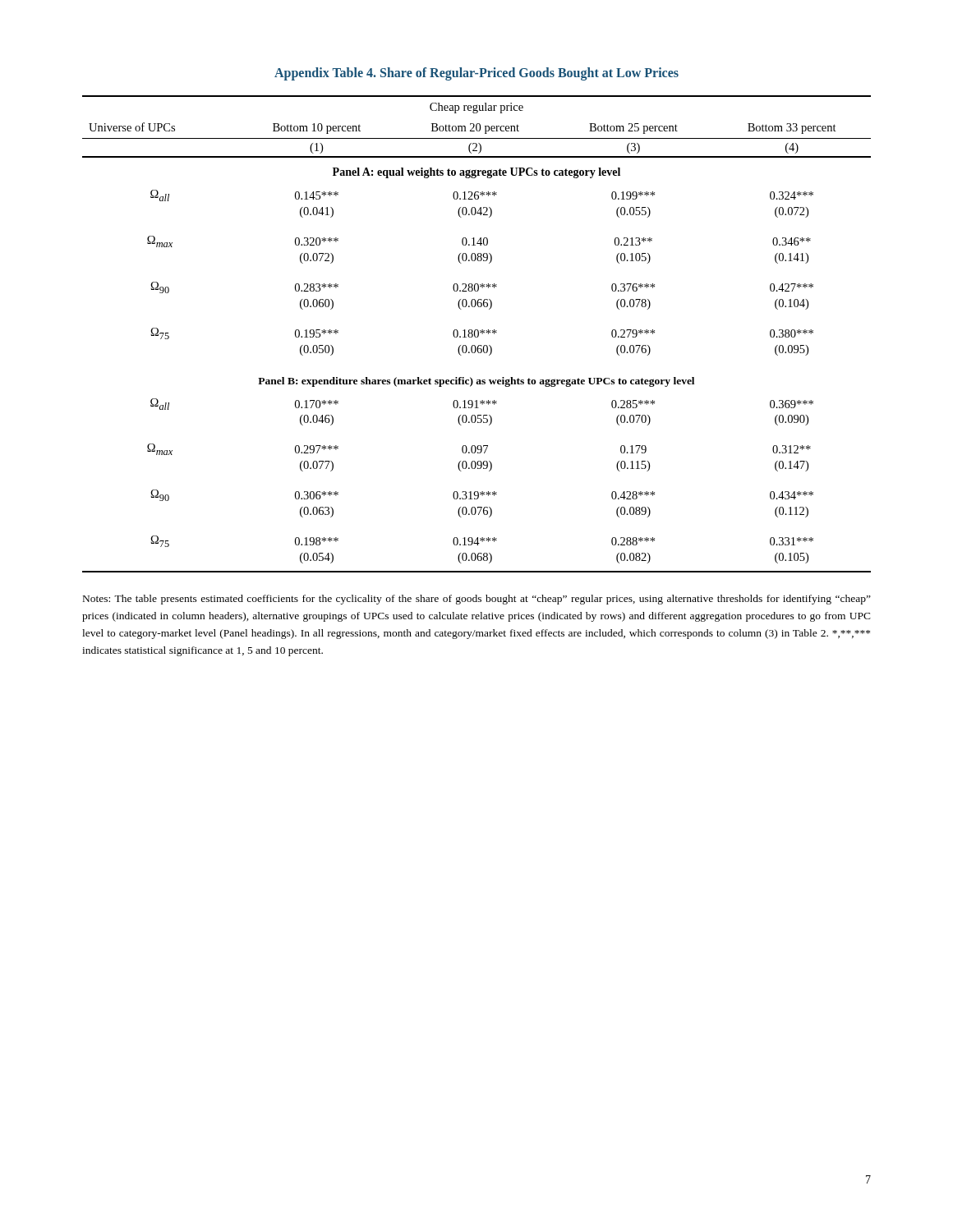The image size is (953, 1232).
Task: Point to the title beginning "Appendix Table 4. Share of"
Action: 476,73
